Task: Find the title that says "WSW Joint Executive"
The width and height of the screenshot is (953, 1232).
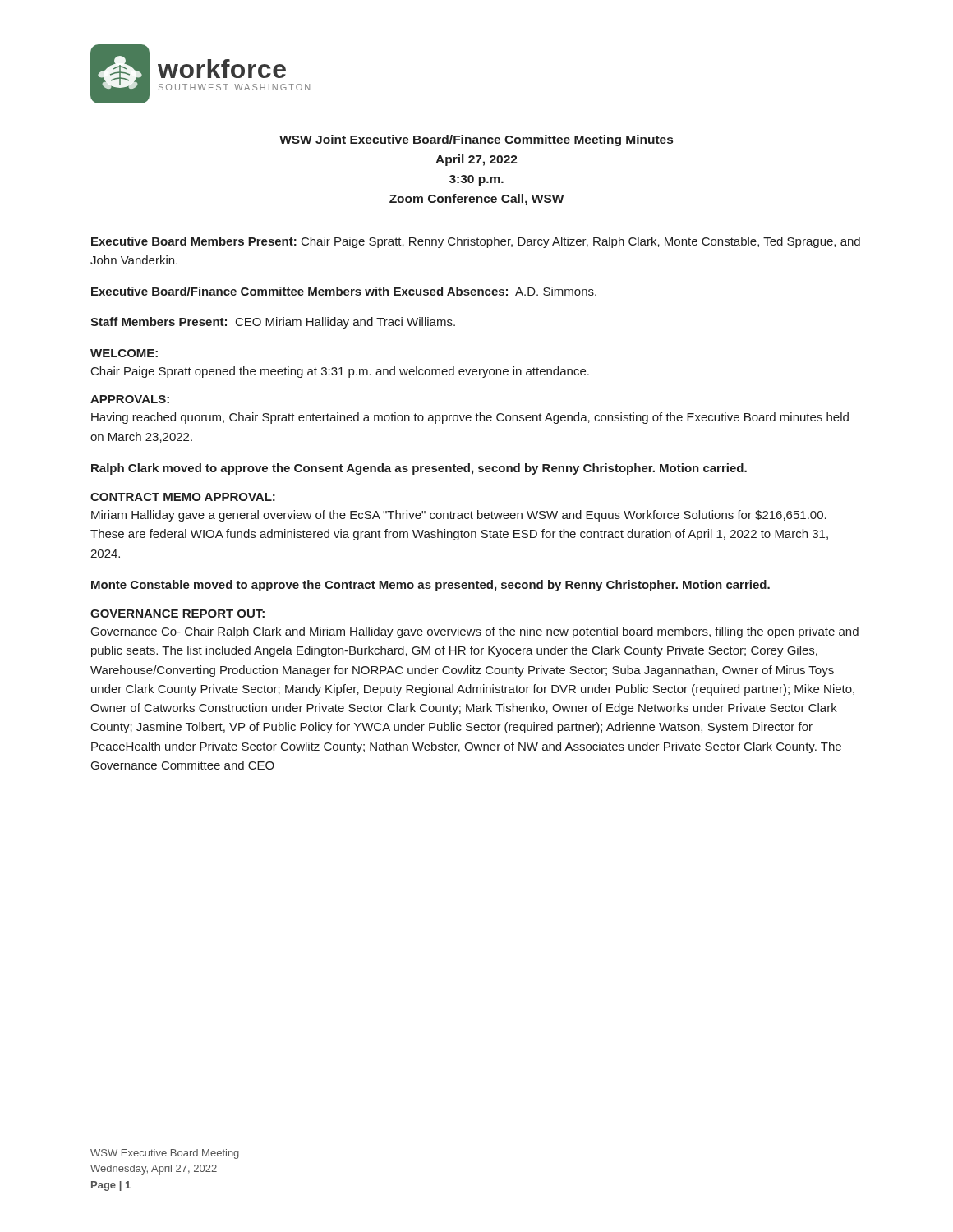Action: [x=476, y=169]
